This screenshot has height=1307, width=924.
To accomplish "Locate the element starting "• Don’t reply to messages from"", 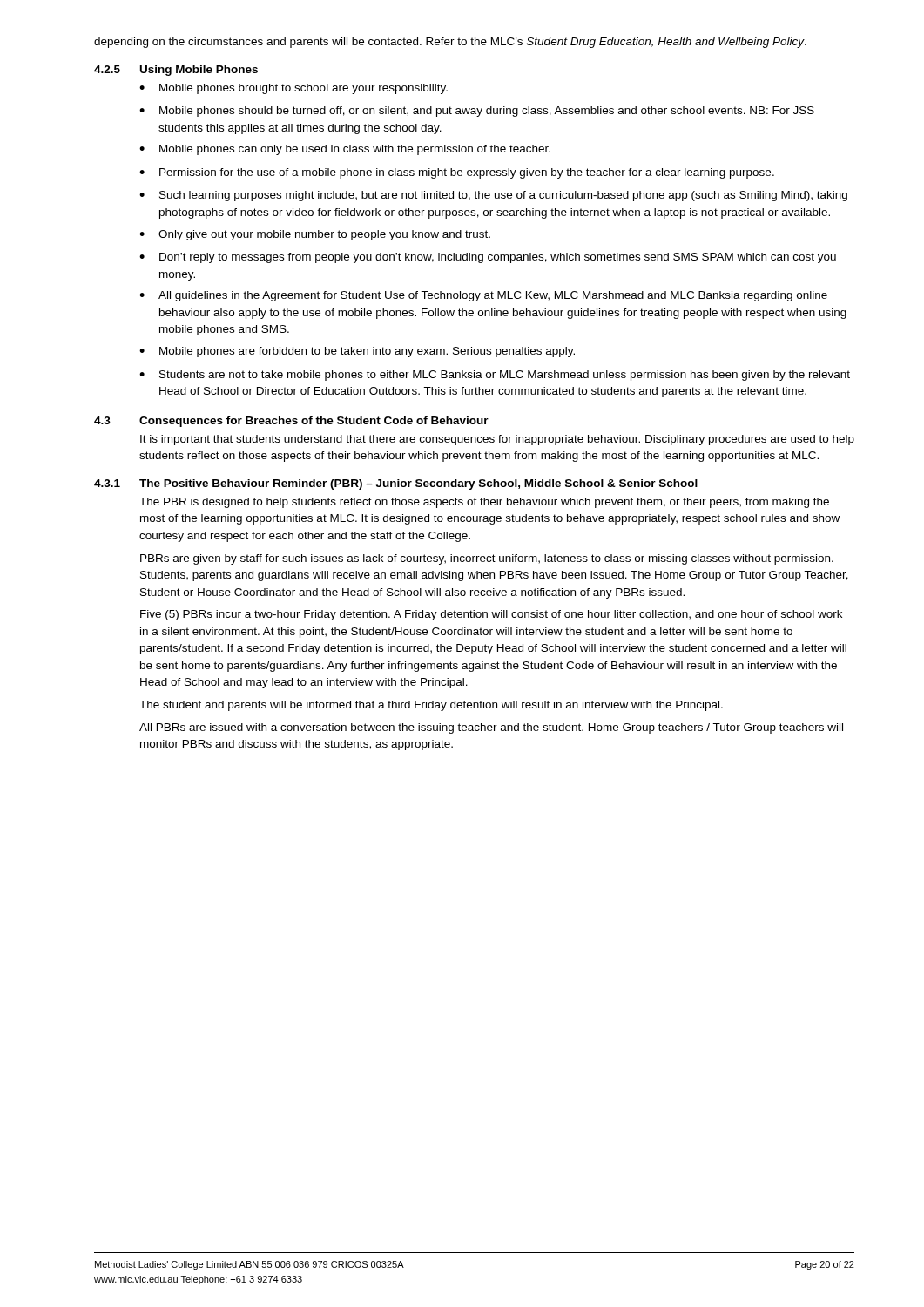I will (x=497, y=266).
